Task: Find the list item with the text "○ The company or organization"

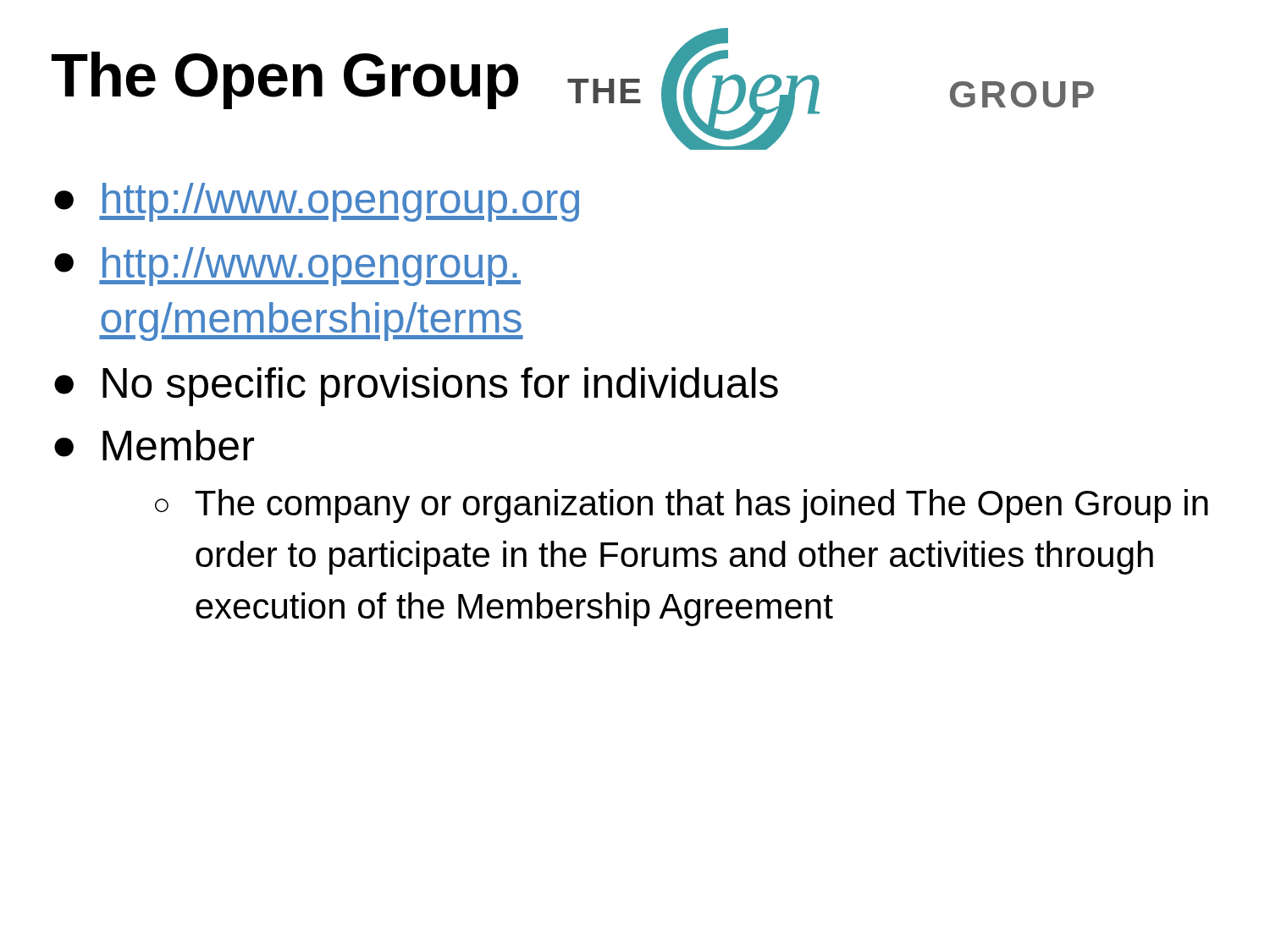Action: pyautogui.click(x=686, y=555)
